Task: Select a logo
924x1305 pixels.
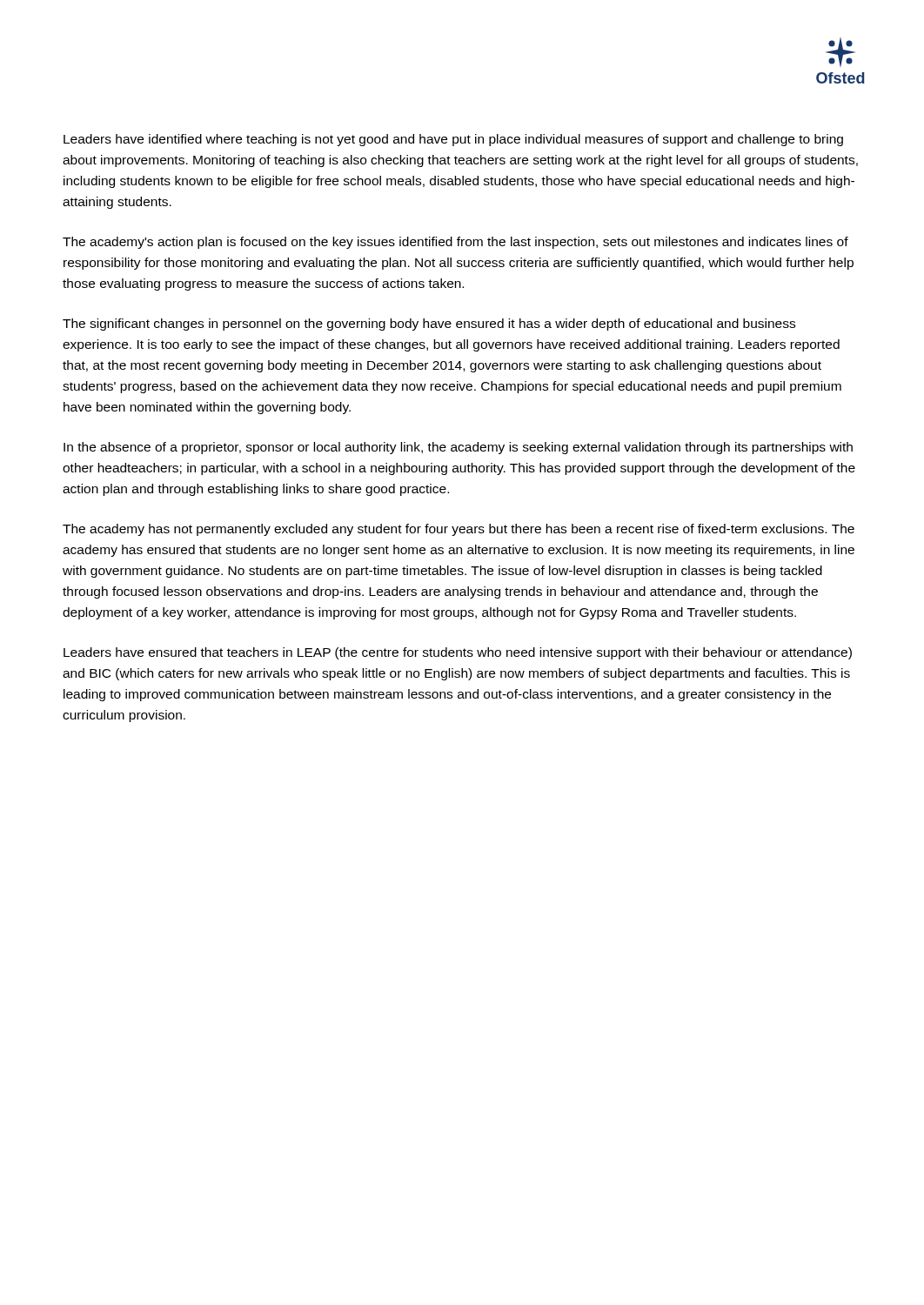Action: click(x=840, y=66)
